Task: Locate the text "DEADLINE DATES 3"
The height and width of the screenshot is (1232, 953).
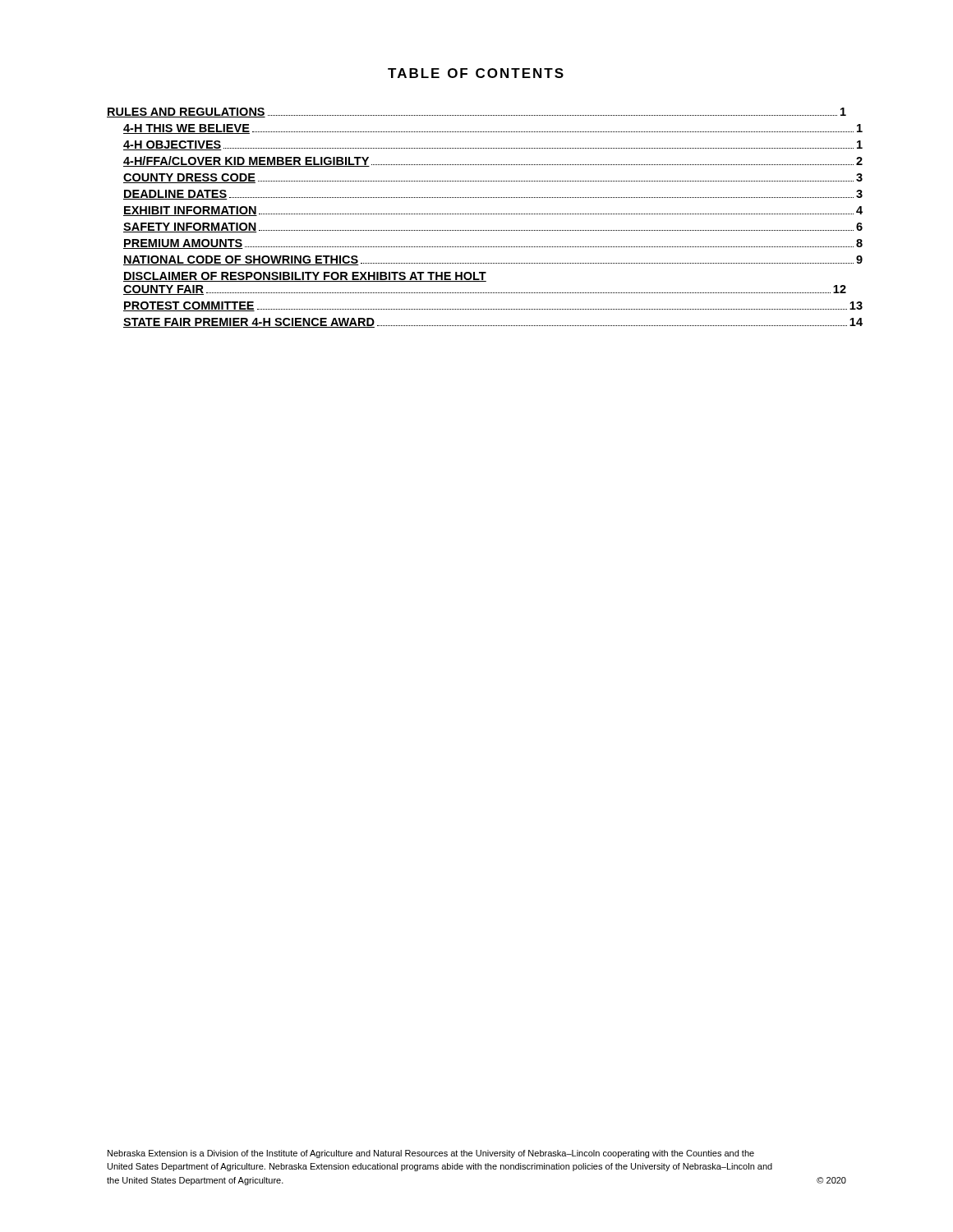Action: pyautogui.click(x=493, y=194)
